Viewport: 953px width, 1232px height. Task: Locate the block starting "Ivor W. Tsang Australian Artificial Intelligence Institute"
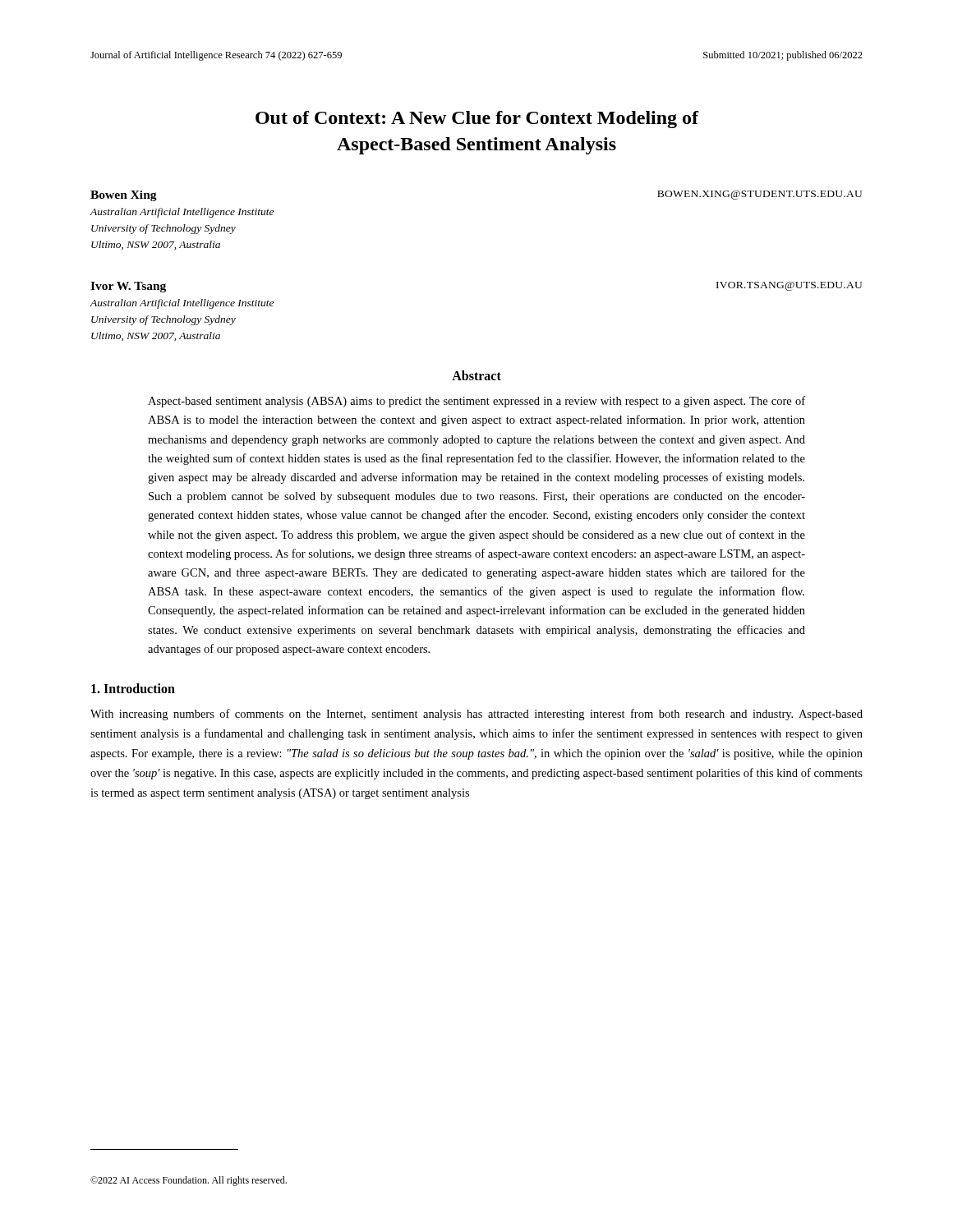128,287
